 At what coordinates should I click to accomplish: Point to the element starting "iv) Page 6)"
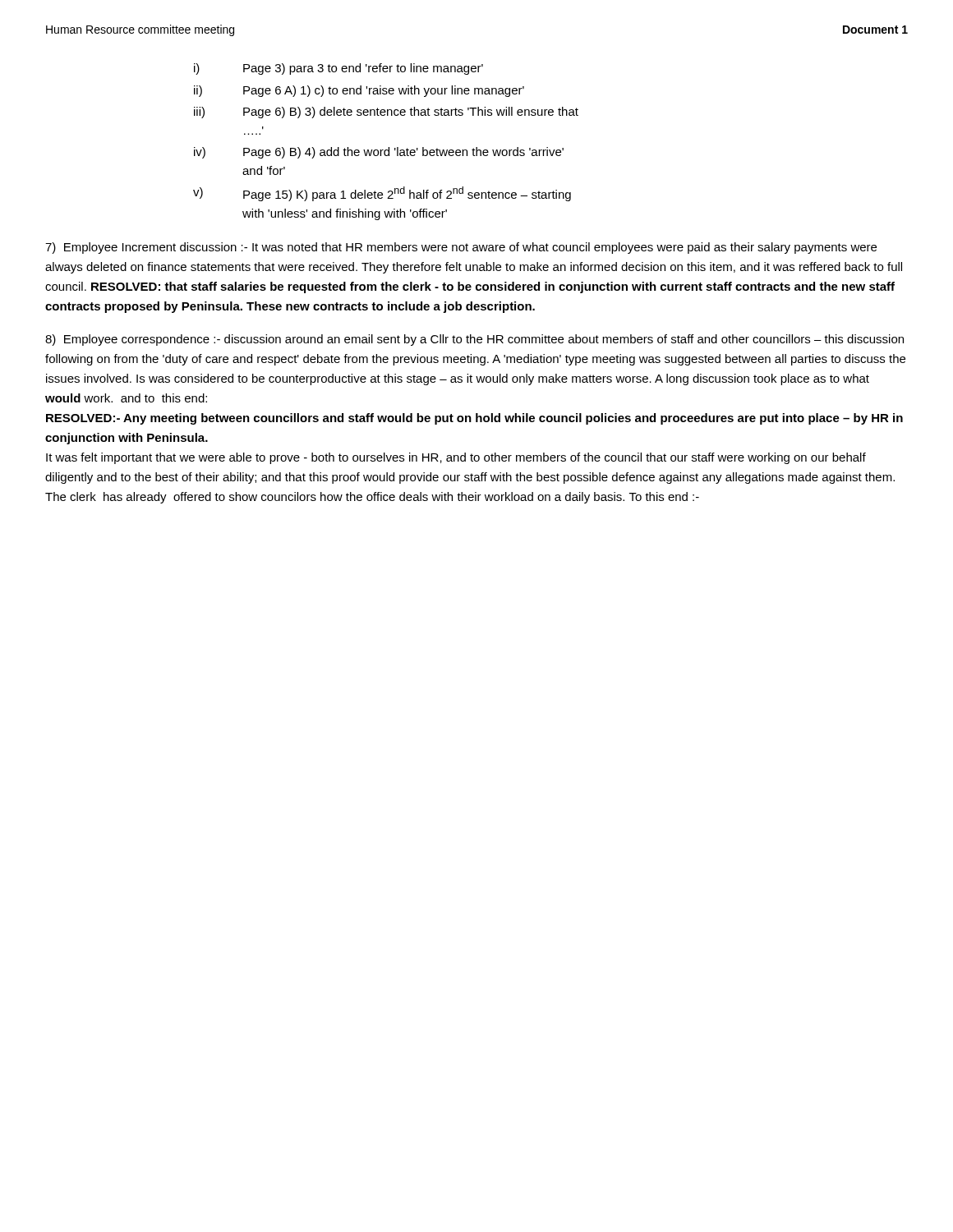tap(550, 161)
